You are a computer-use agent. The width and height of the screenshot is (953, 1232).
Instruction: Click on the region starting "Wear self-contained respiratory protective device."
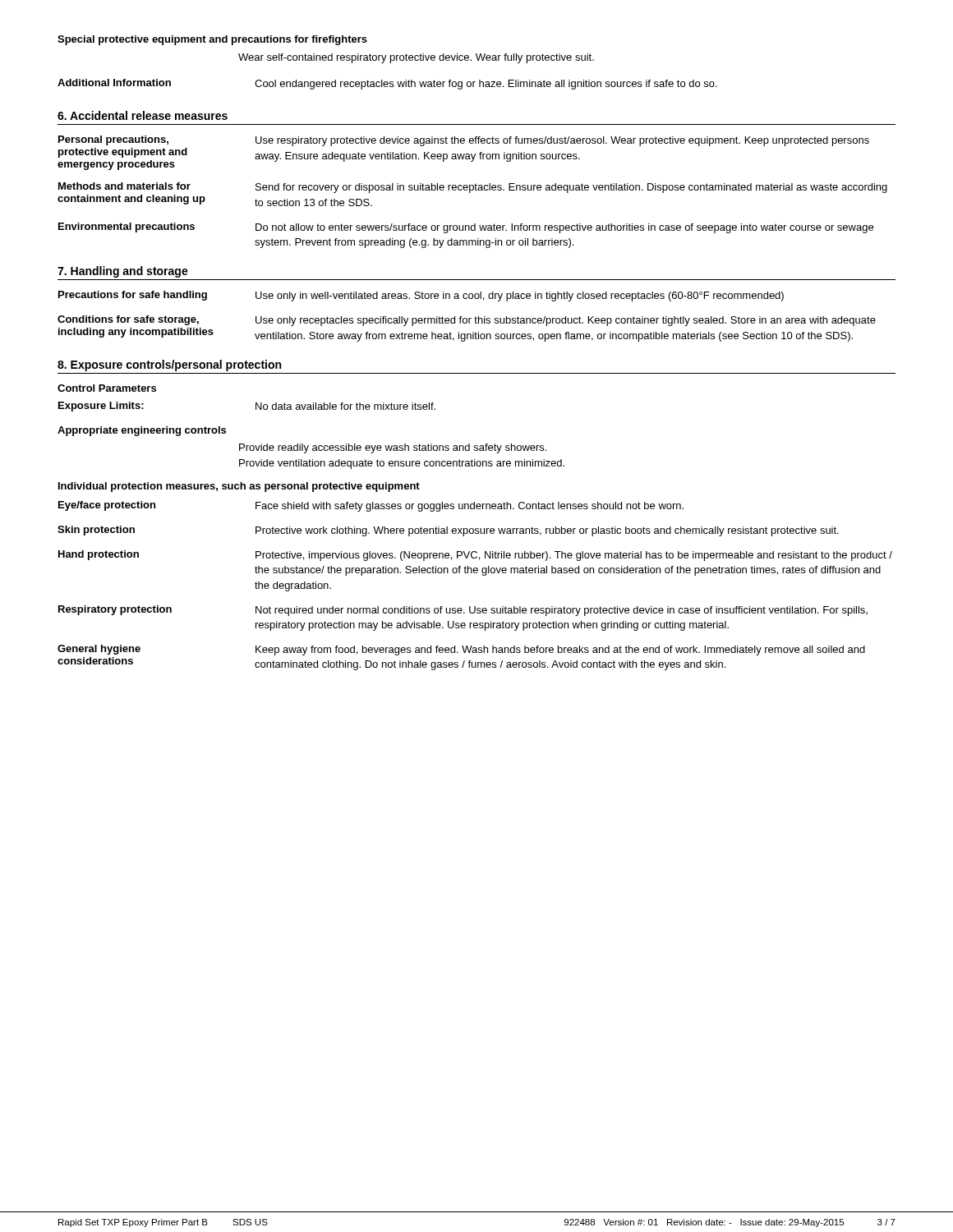pos(416,57)
